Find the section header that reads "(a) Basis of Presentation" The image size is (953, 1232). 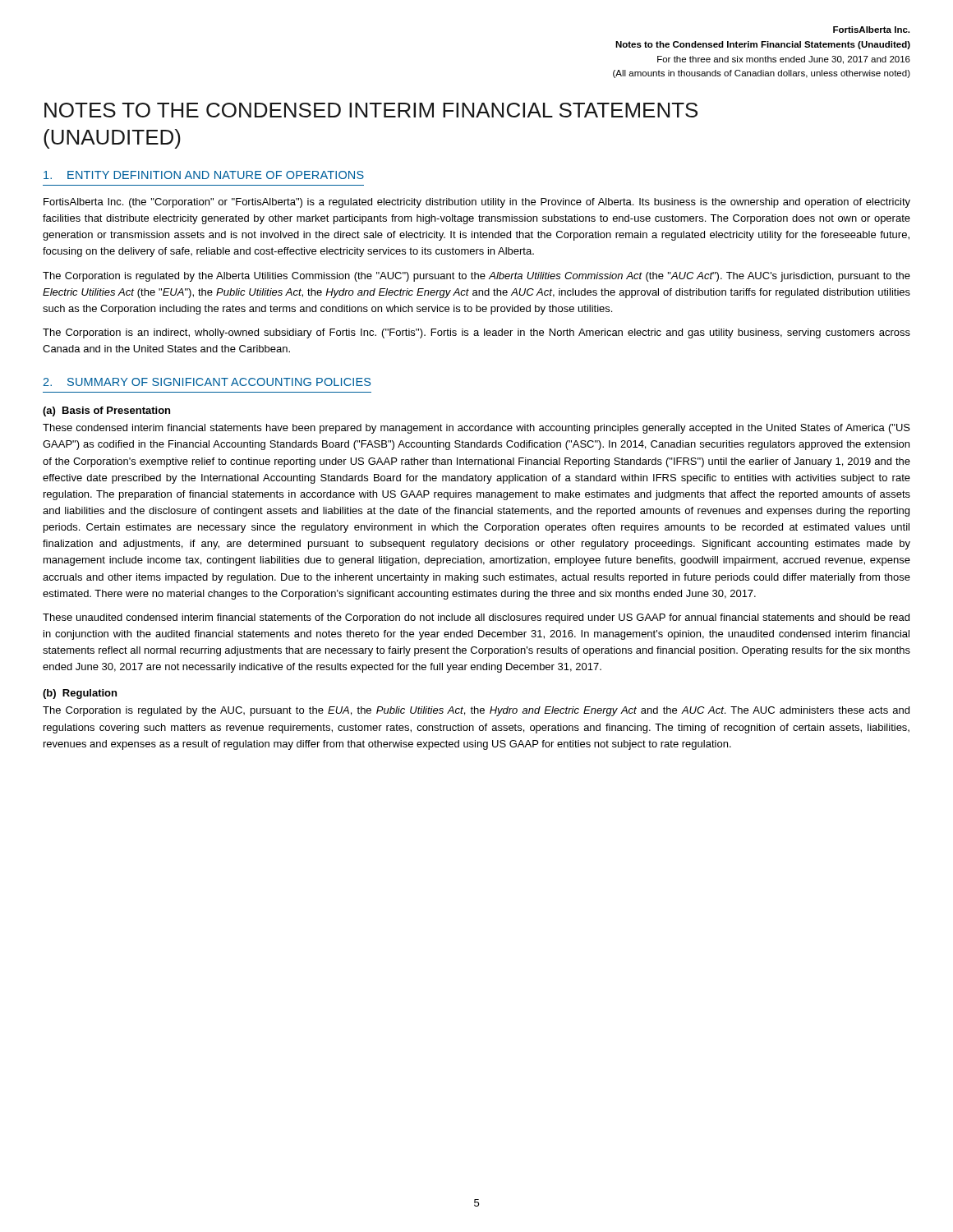point(107,411)
